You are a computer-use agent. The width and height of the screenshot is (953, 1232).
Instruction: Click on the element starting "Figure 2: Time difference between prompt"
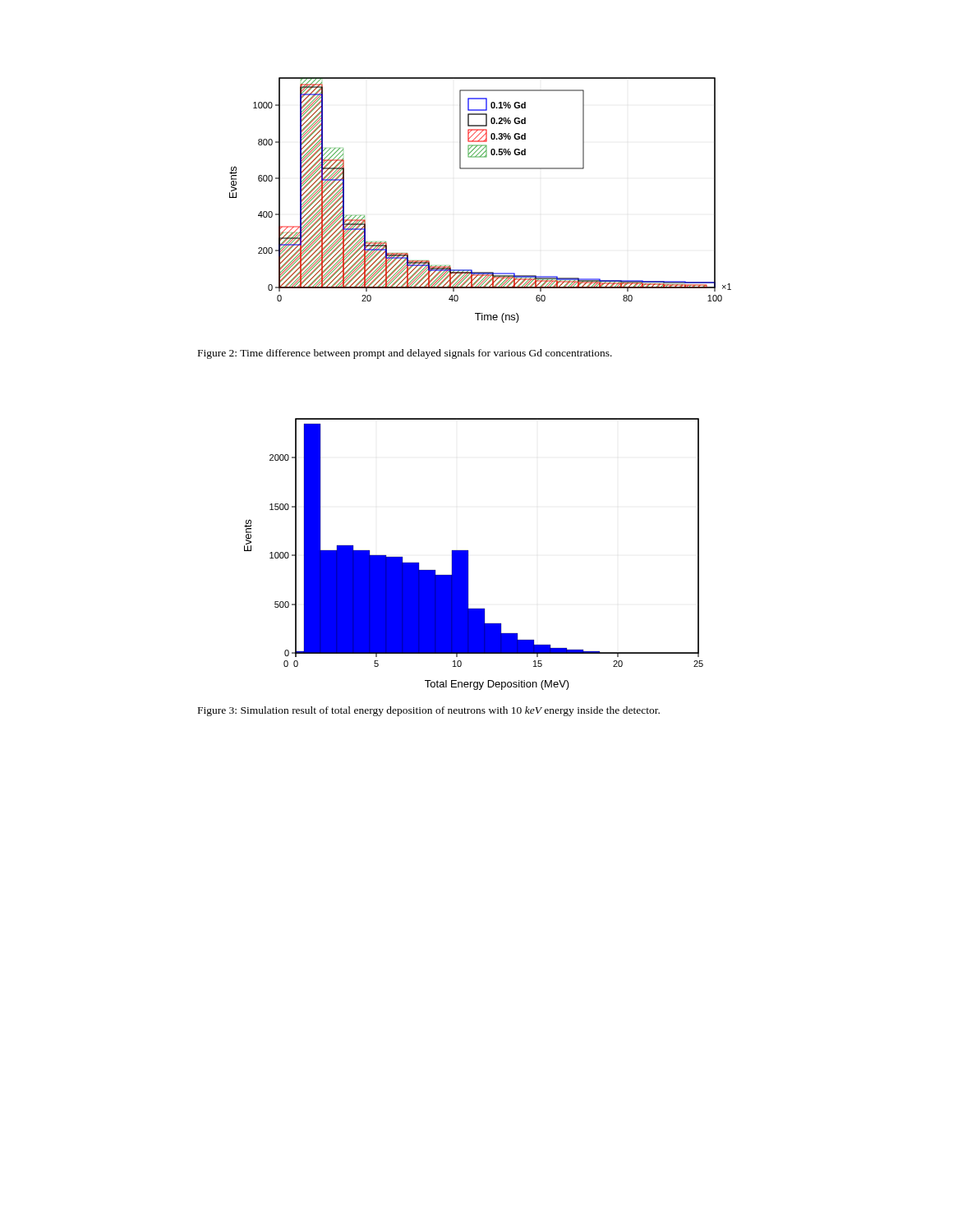pyautogui.click(x=405, y=353)
